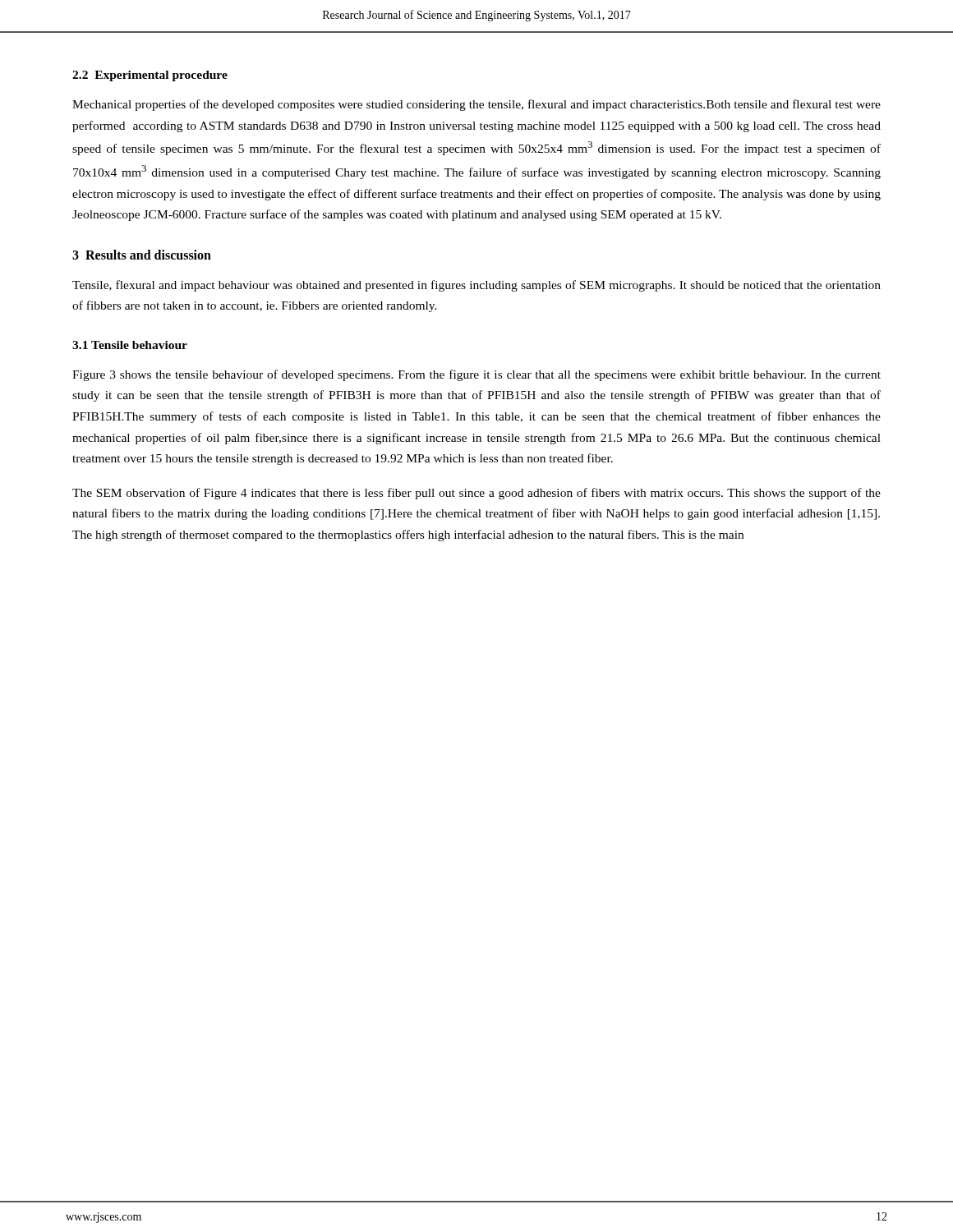The image size is (953, 1232).
Task: Click the passage that begins "Figure 3 shows the"
Action: coord(476,416)
